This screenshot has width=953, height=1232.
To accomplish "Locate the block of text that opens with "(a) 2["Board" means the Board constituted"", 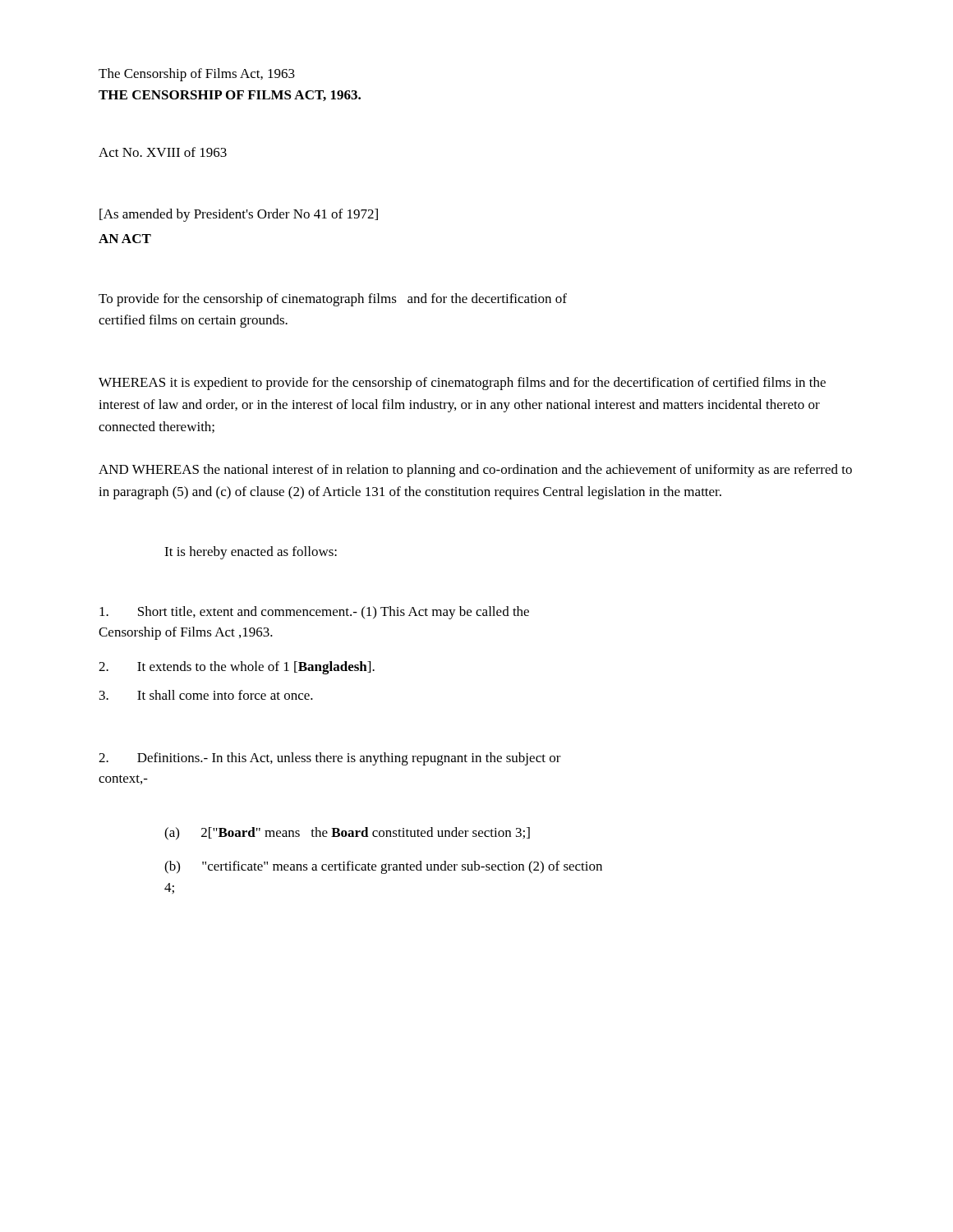I will 347,832.
